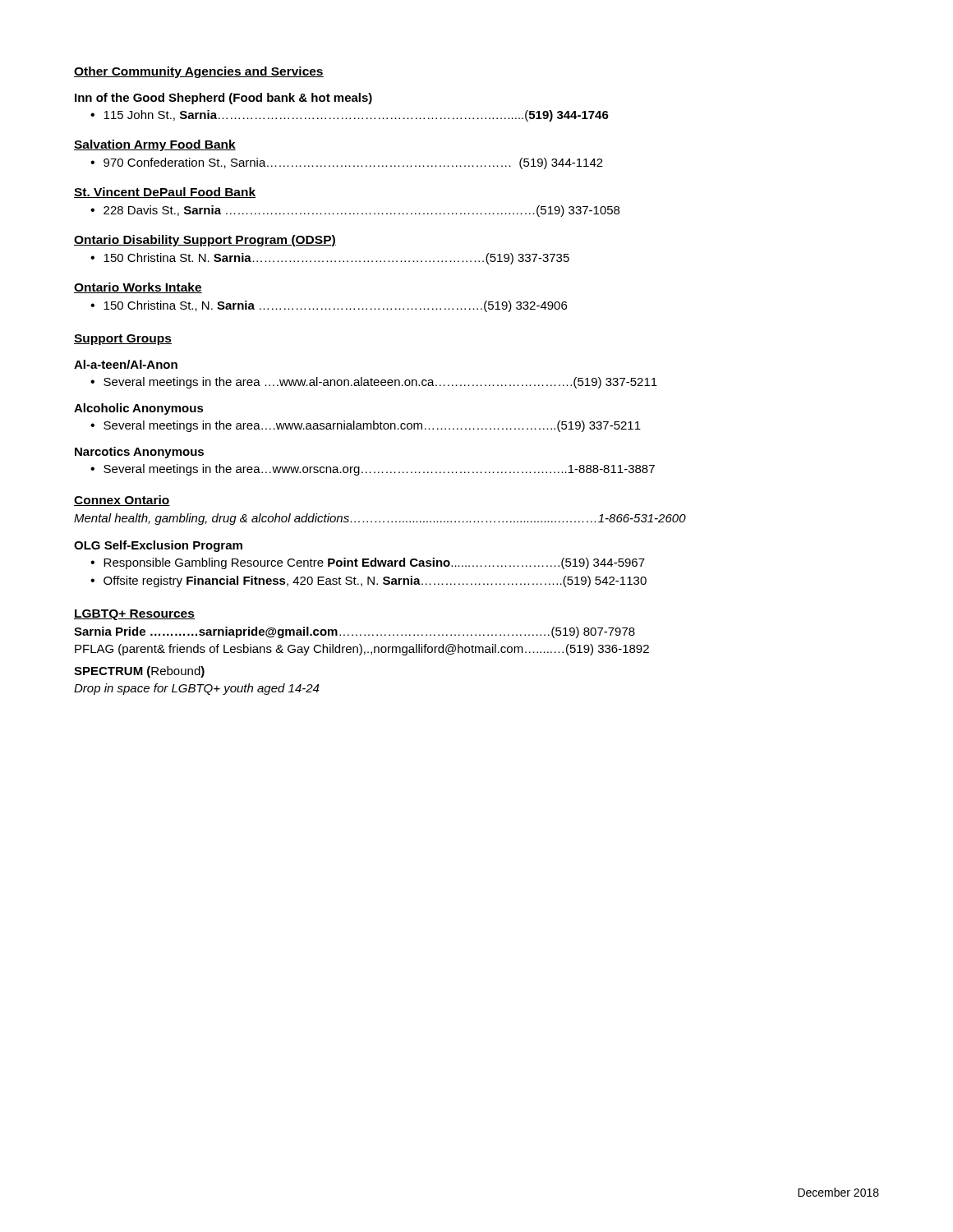Click on the section header containing "Support Groups"
The height and width of the screenshot is (1232, 953).
(x=123, y=338)
